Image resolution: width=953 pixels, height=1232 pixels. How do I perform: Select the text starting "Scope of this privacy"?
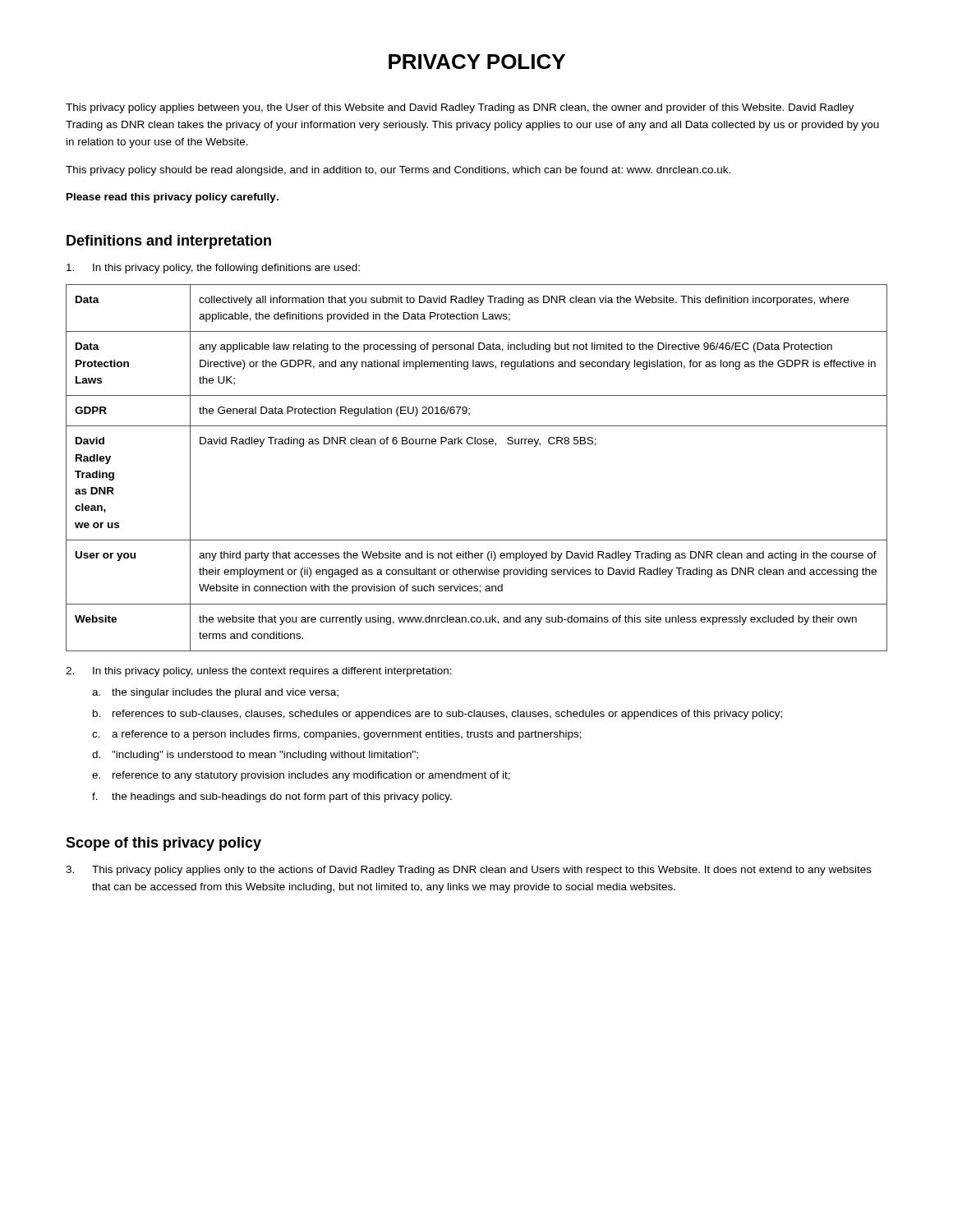tap(163, 844)
